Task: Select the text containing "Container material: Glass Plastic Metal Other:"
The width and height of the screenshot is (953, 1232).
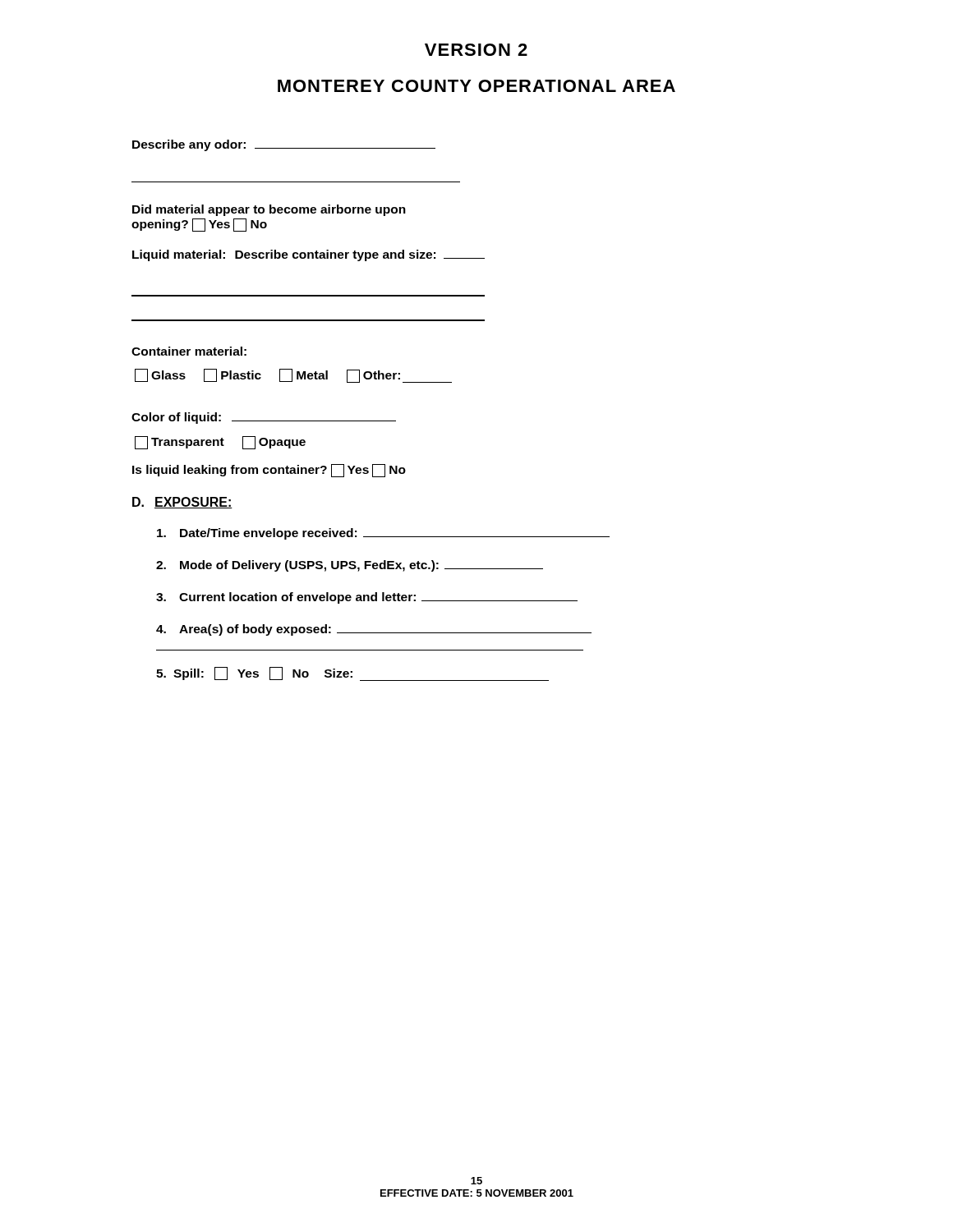Action: pyautogui.click(x=189, y=351)
